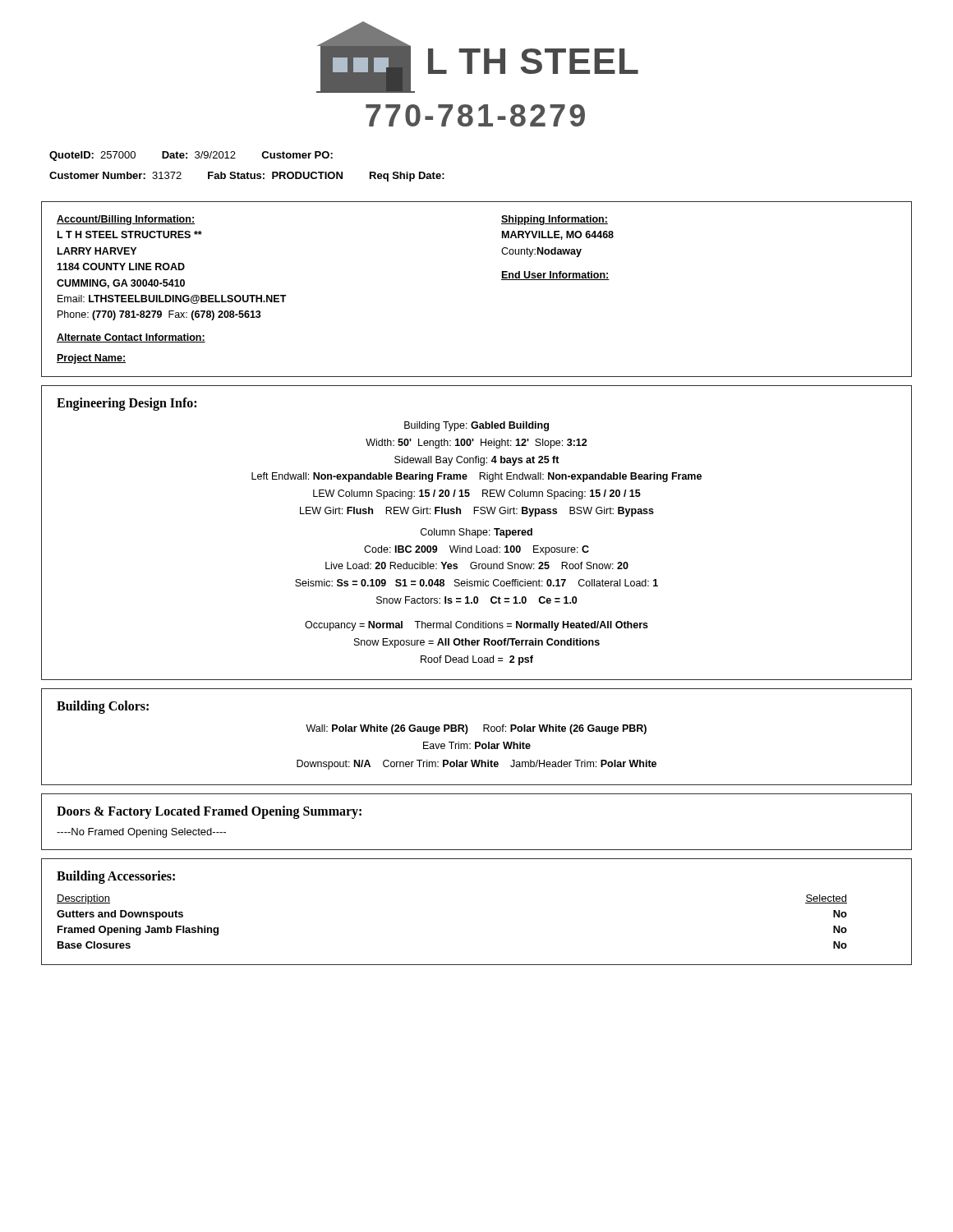
Task: Find the passage starting "Building Accessories:"
Action: 116,876
